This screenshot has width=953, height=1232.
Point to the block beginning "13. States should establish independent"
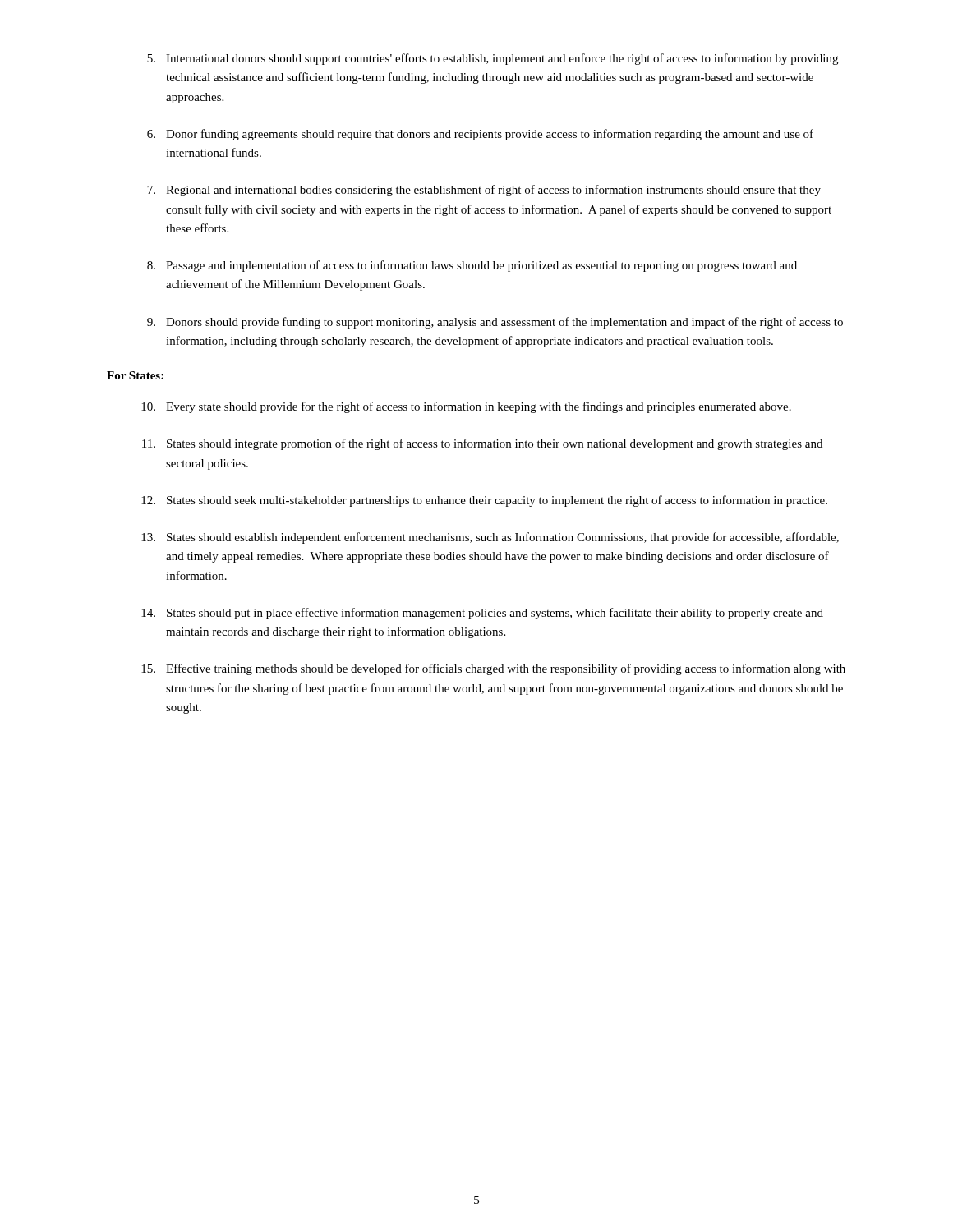[476, 557]
